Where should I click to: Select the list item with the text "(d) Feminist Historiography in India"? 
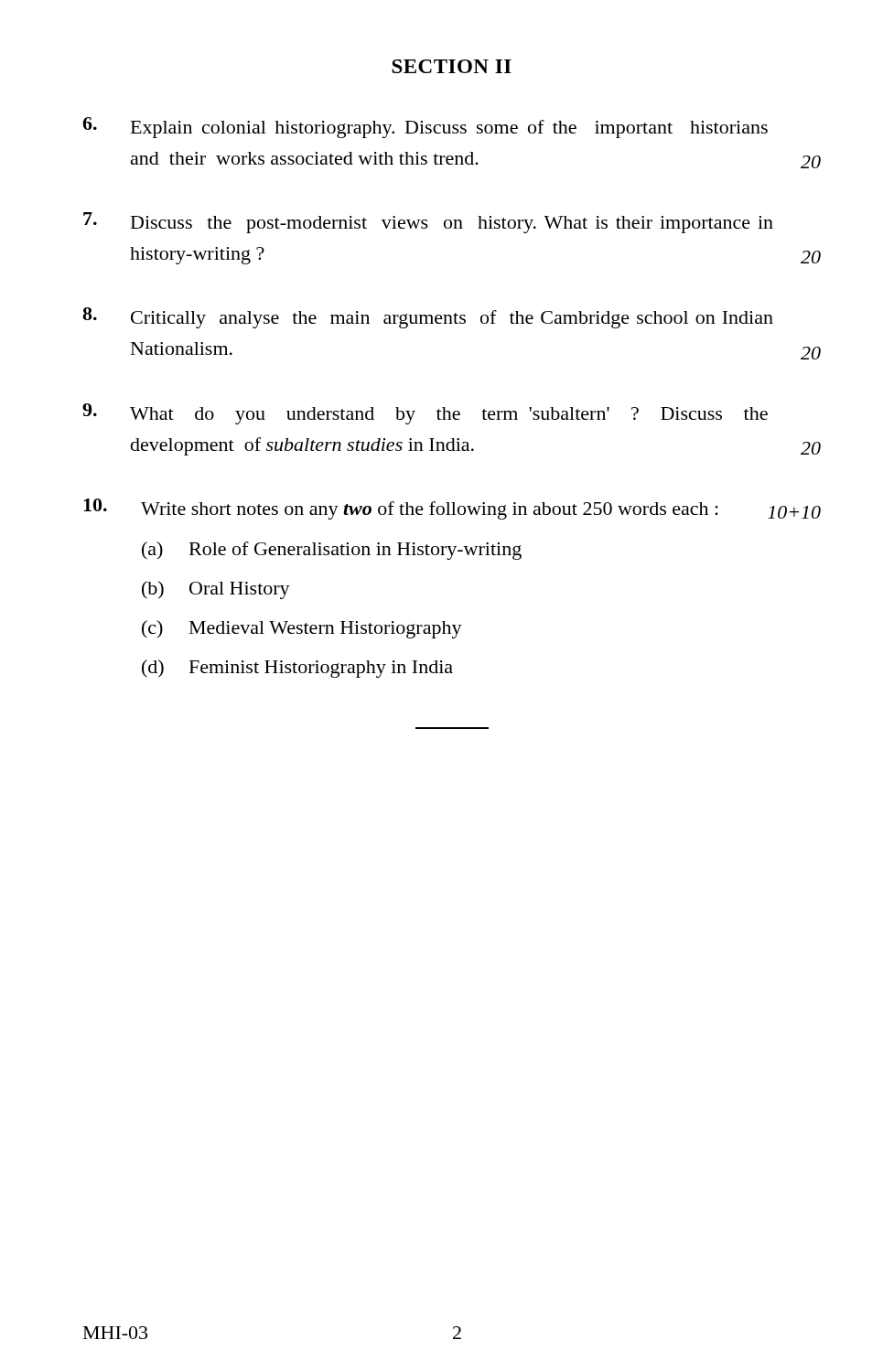pyautogui.click(x=331, y=666)
